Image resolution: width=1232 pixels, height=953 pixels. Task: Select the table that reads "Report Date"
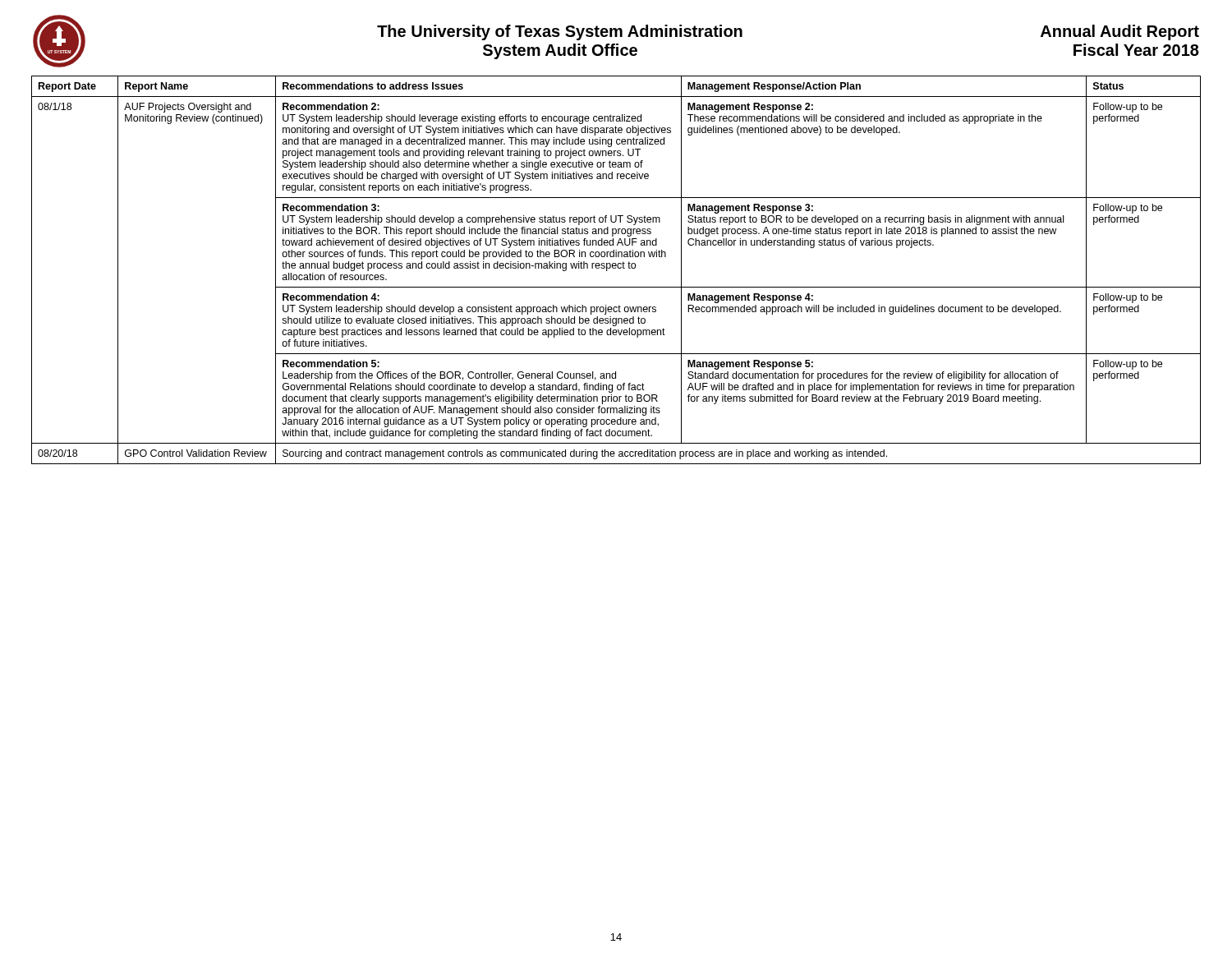click(616, 270)
